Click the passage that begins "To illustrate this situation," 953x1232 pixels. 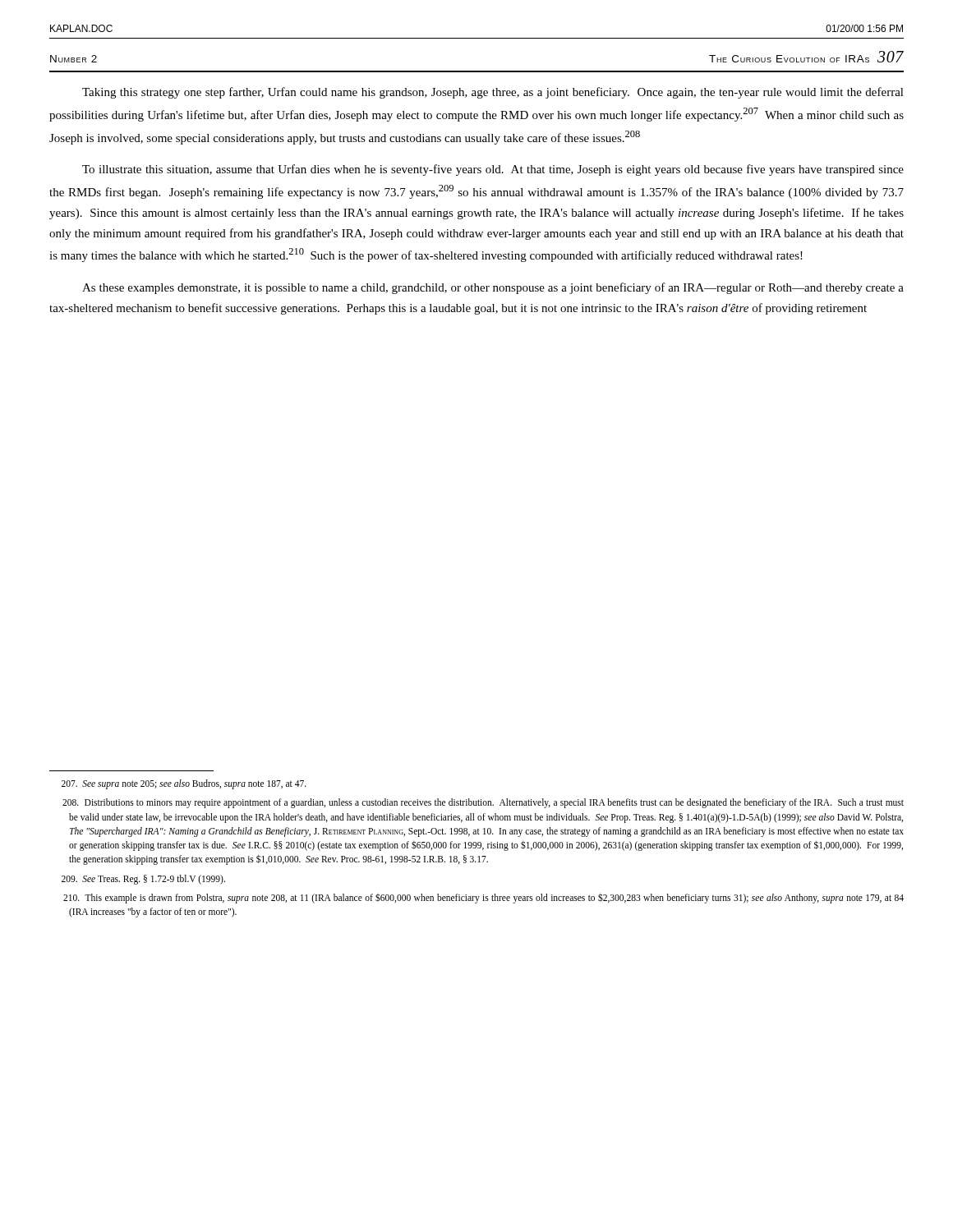[x=476, y=213]
